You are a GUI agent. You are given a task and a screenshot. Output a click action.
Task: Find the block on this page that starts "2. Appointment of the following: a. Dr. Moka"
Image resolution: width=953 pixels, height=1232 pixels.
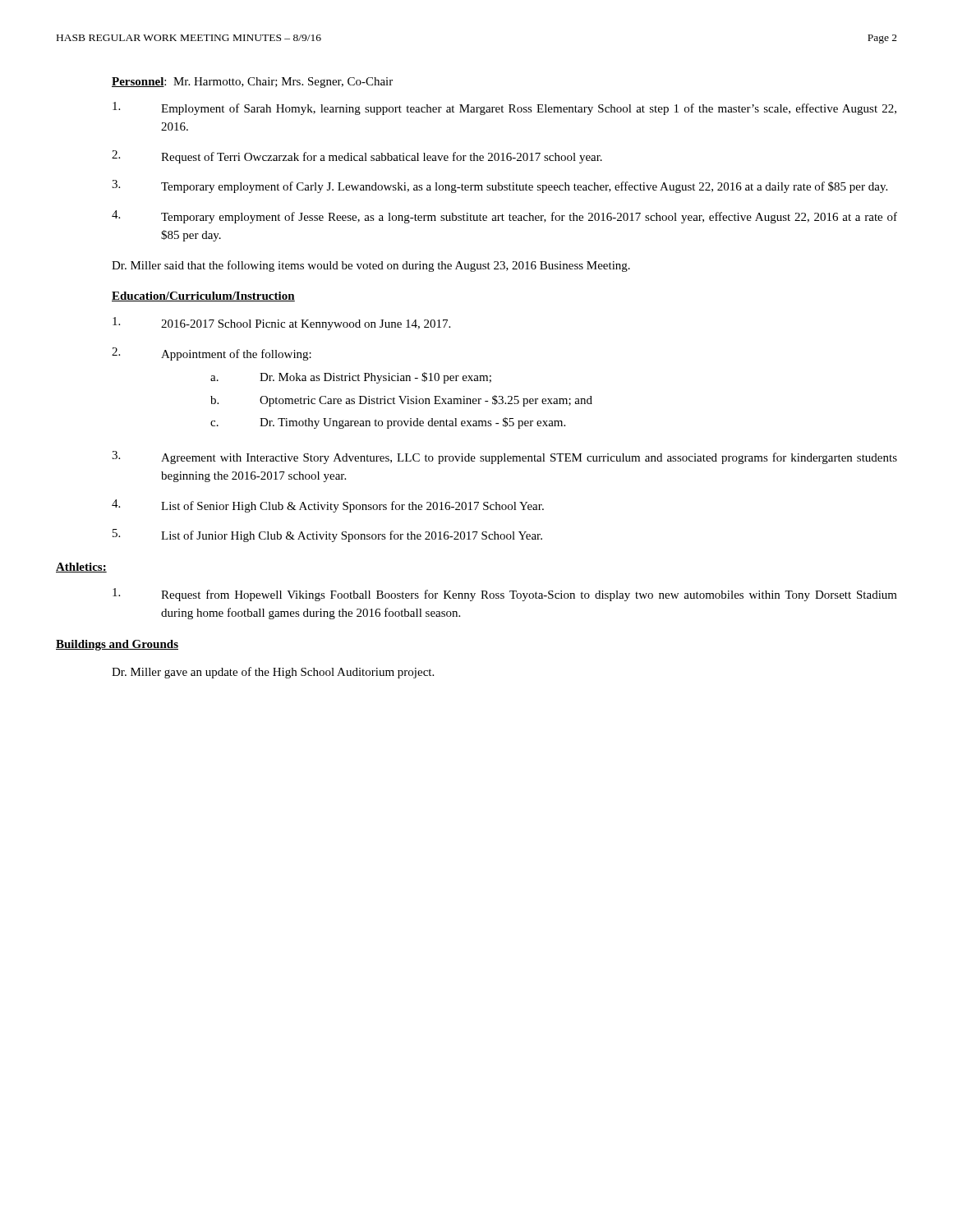point(504,391)
